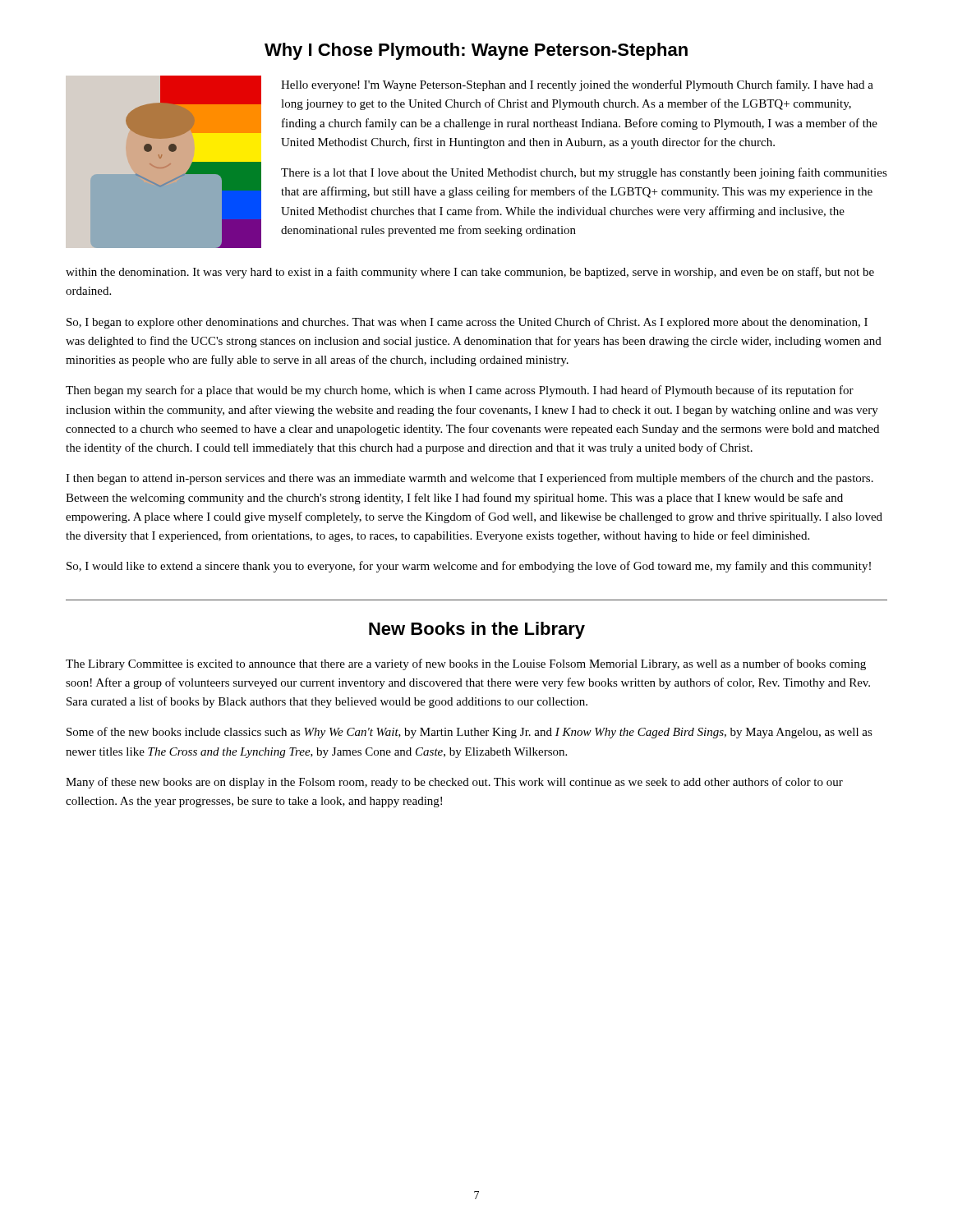
Task: Where is the passage that starts "There is a"?
Action: (584, 202)
